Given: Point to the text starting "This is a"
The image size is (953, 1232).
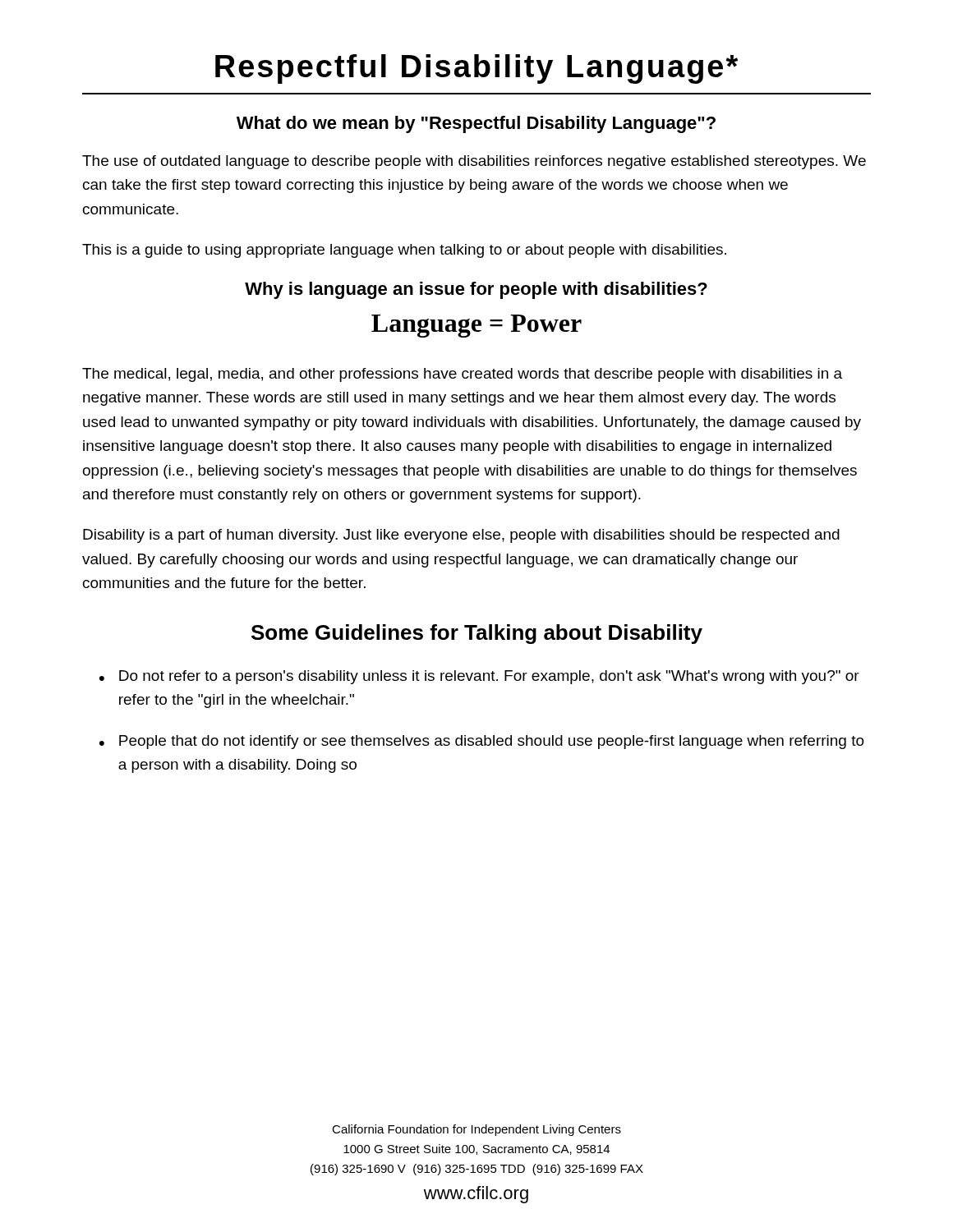Looking at the screenshot, I should (405, 249).
